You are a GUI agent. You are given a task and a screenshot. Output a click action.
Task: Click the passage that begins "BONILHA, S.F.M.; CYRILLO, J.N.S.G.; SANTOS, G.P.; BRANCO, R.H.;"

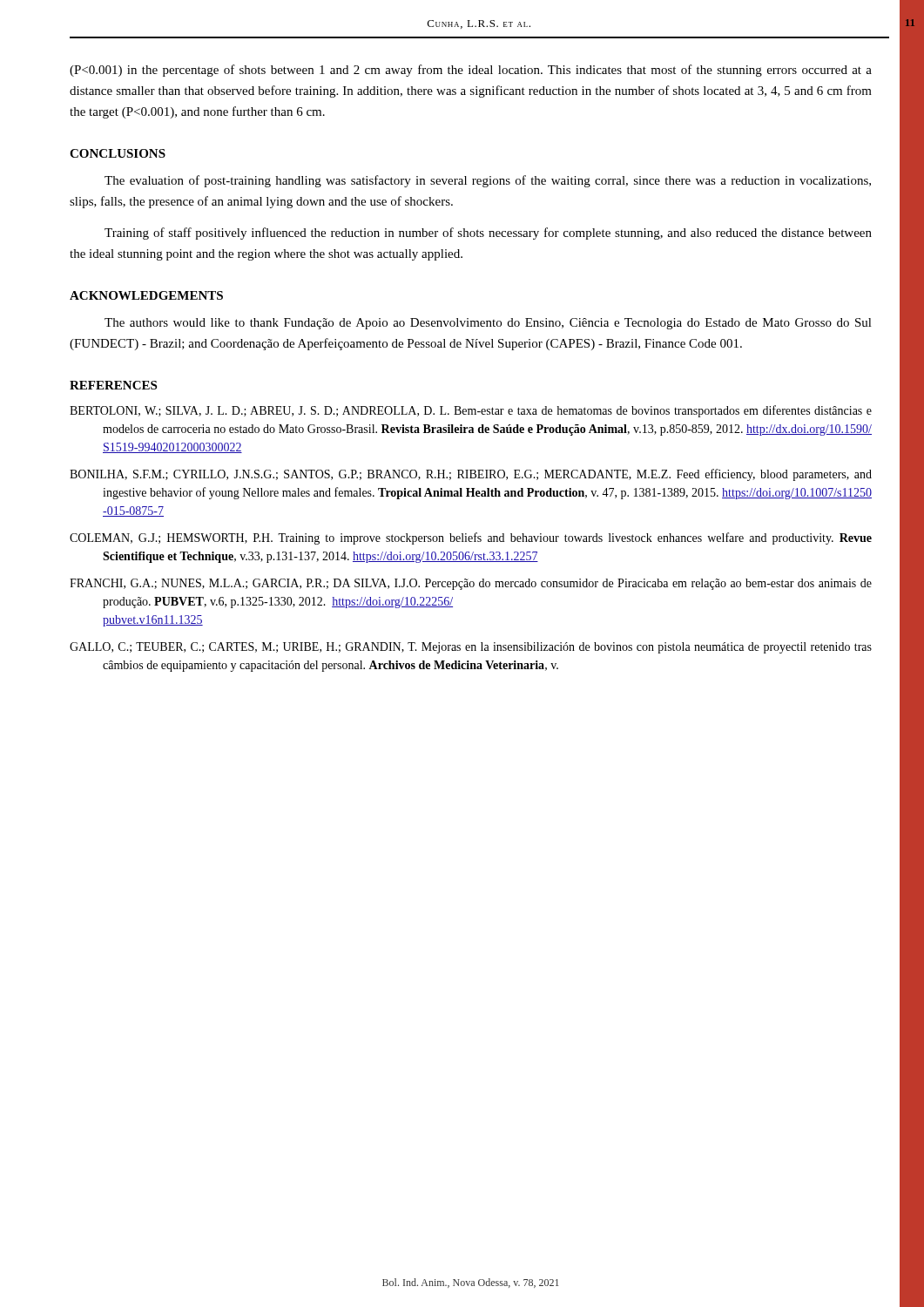471,493
